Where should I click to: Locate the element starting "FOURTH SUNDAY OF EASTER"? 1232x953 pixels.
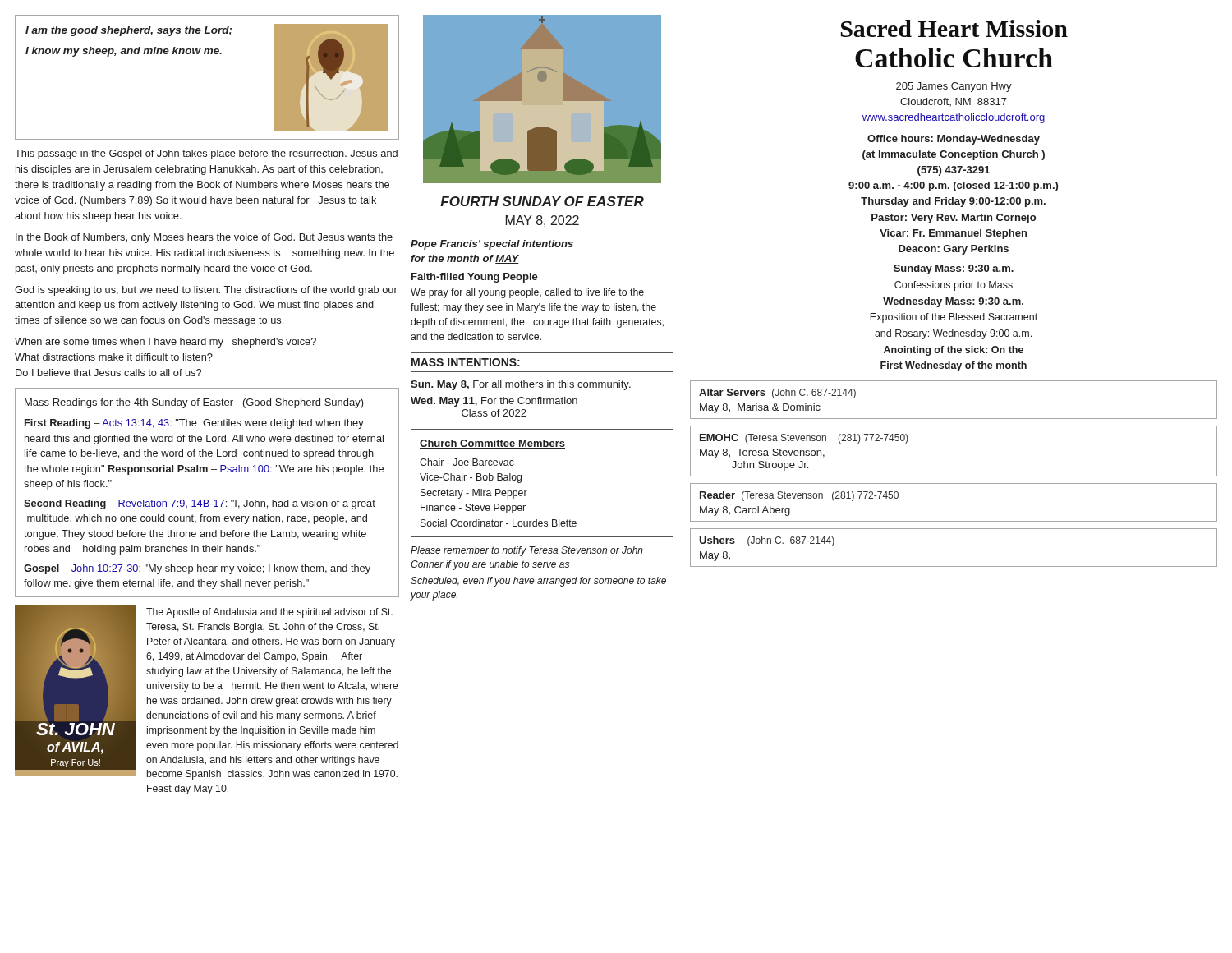coord(542,202)
